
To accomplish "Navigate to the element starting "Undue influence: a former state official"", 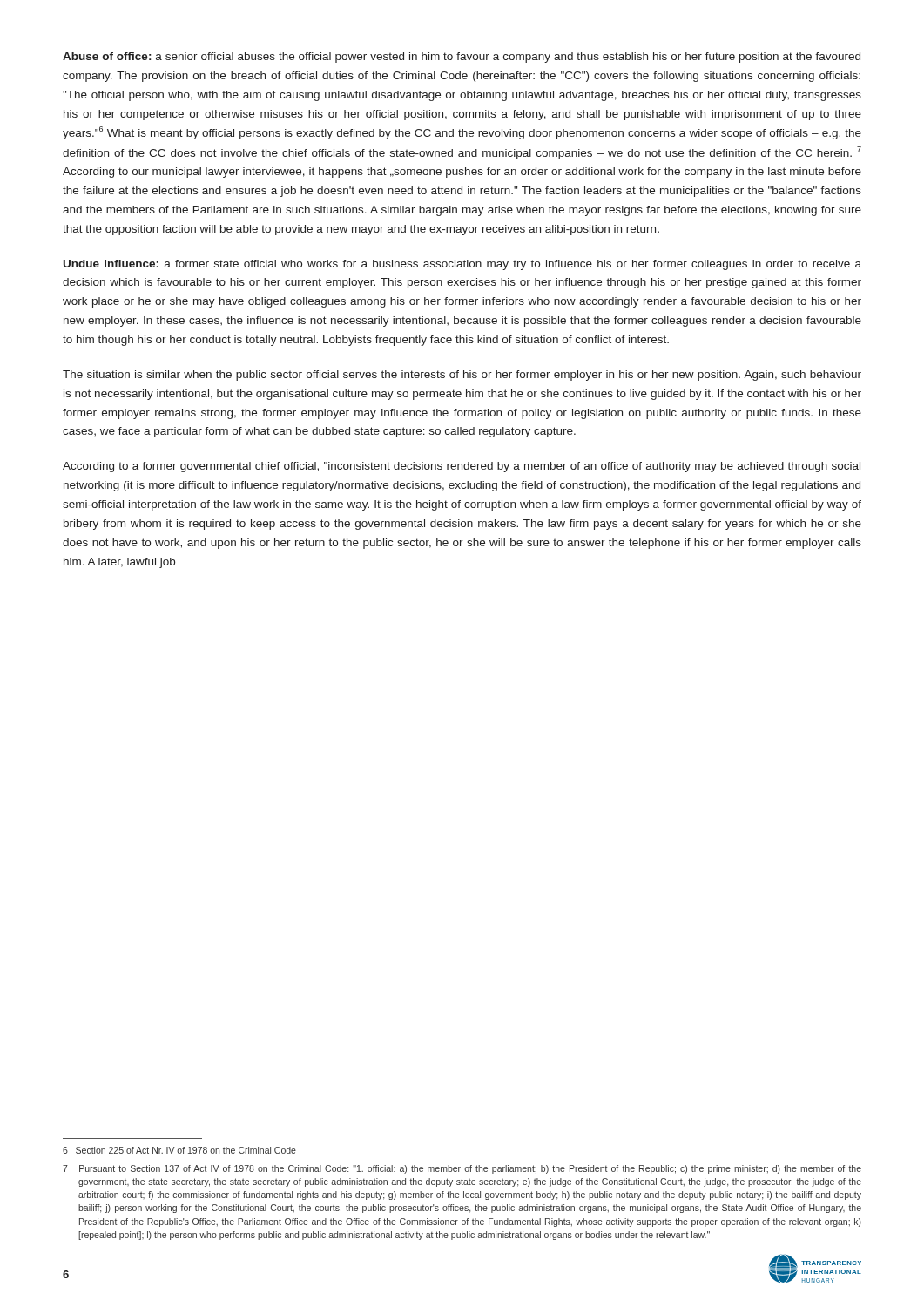I will tap(462, 301).
